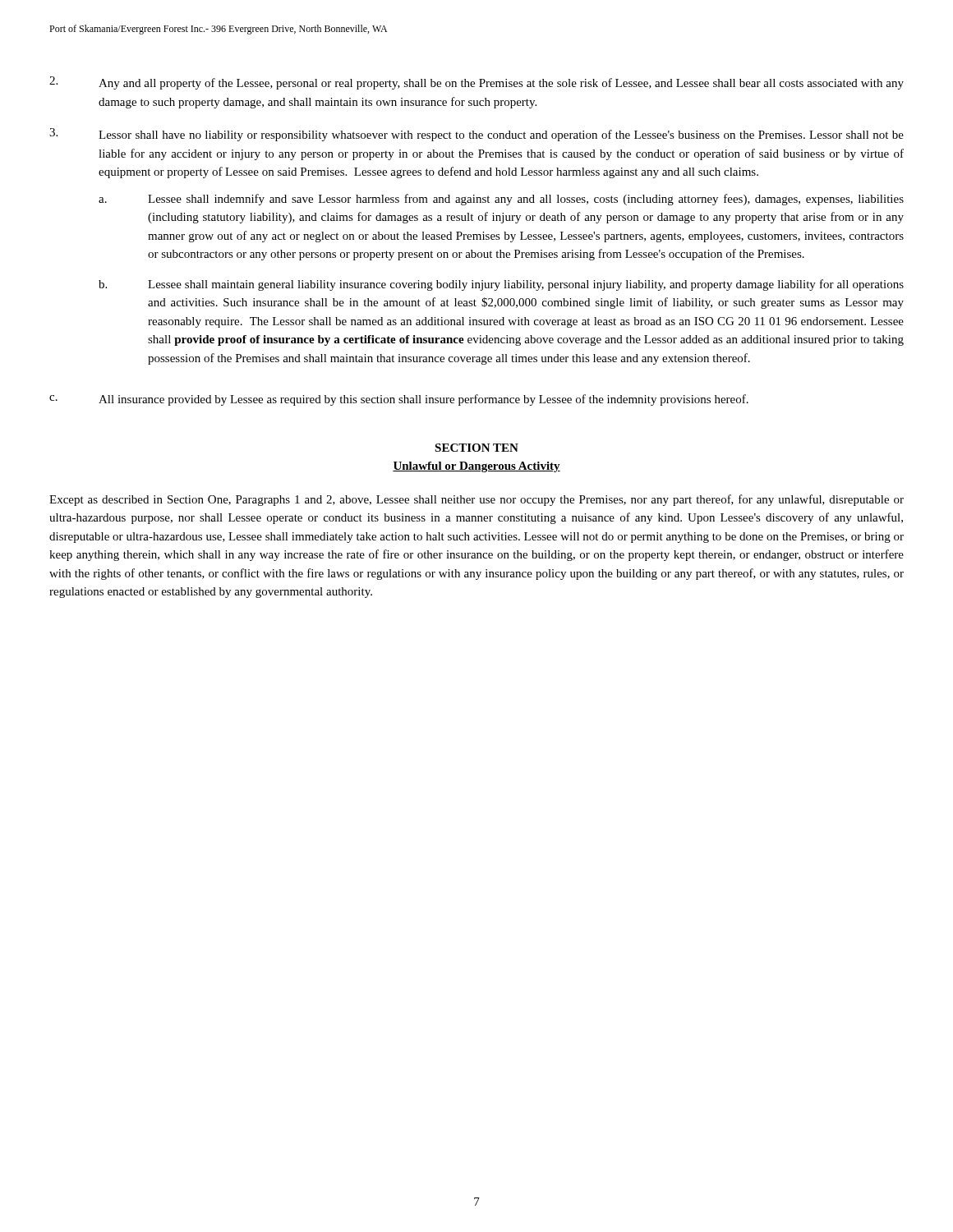Click on the element starting "Except as described in Section"

(x=476, y=545)
